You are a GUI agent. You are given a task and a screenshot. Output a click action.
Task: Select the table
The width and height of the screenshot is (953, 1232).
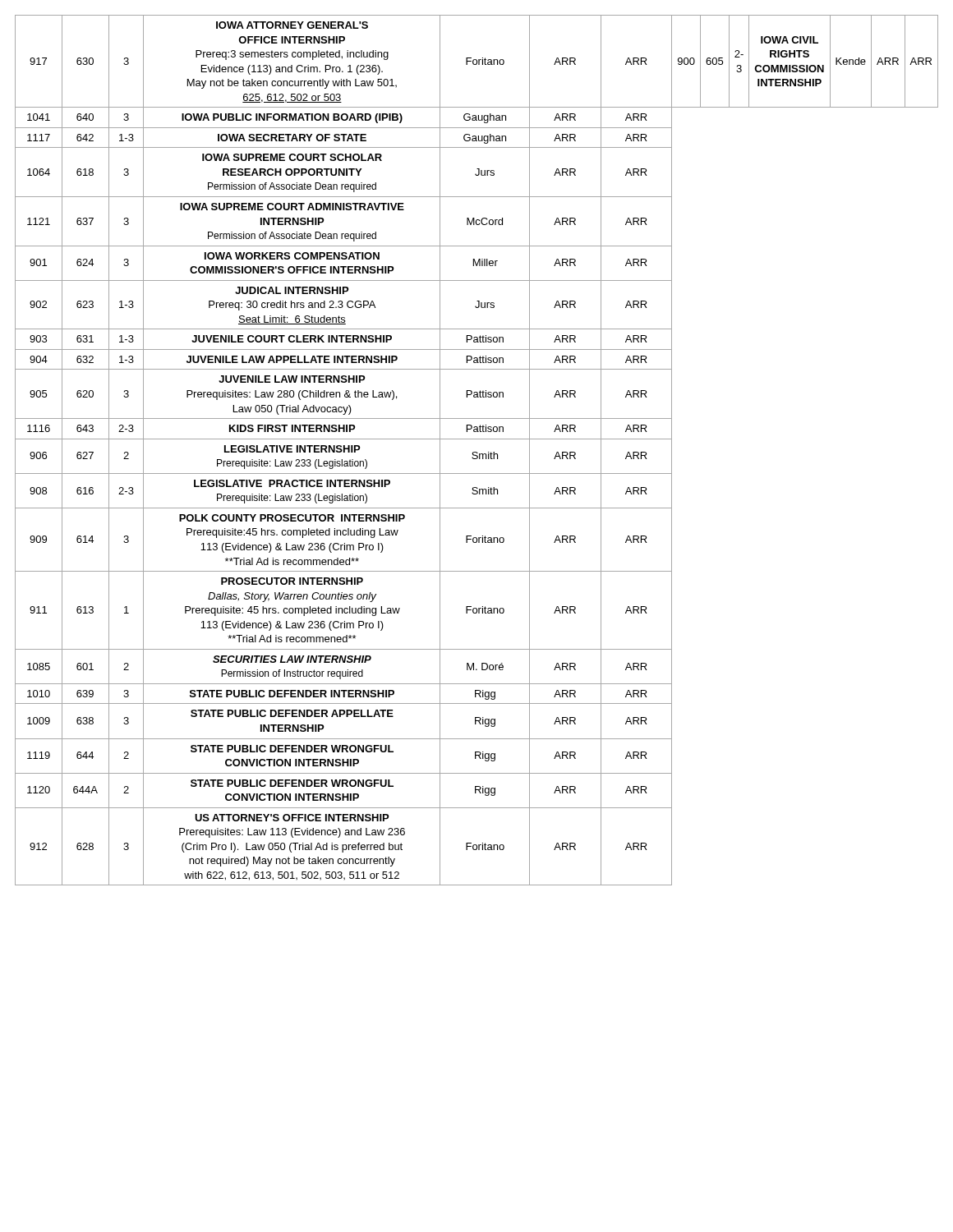(476, 450)
